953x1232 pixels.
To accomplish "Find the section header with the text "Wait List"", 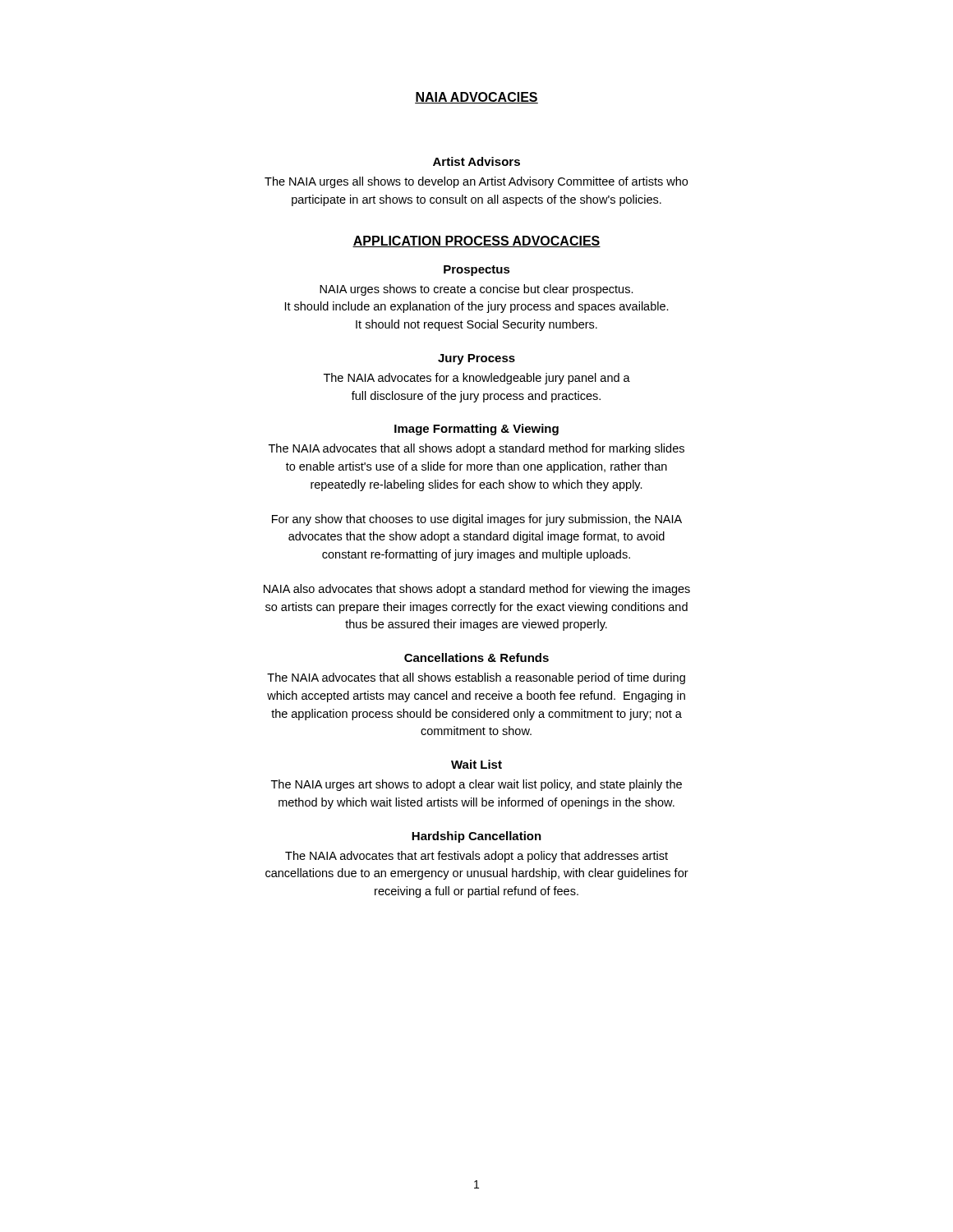I will coord(476,764).
